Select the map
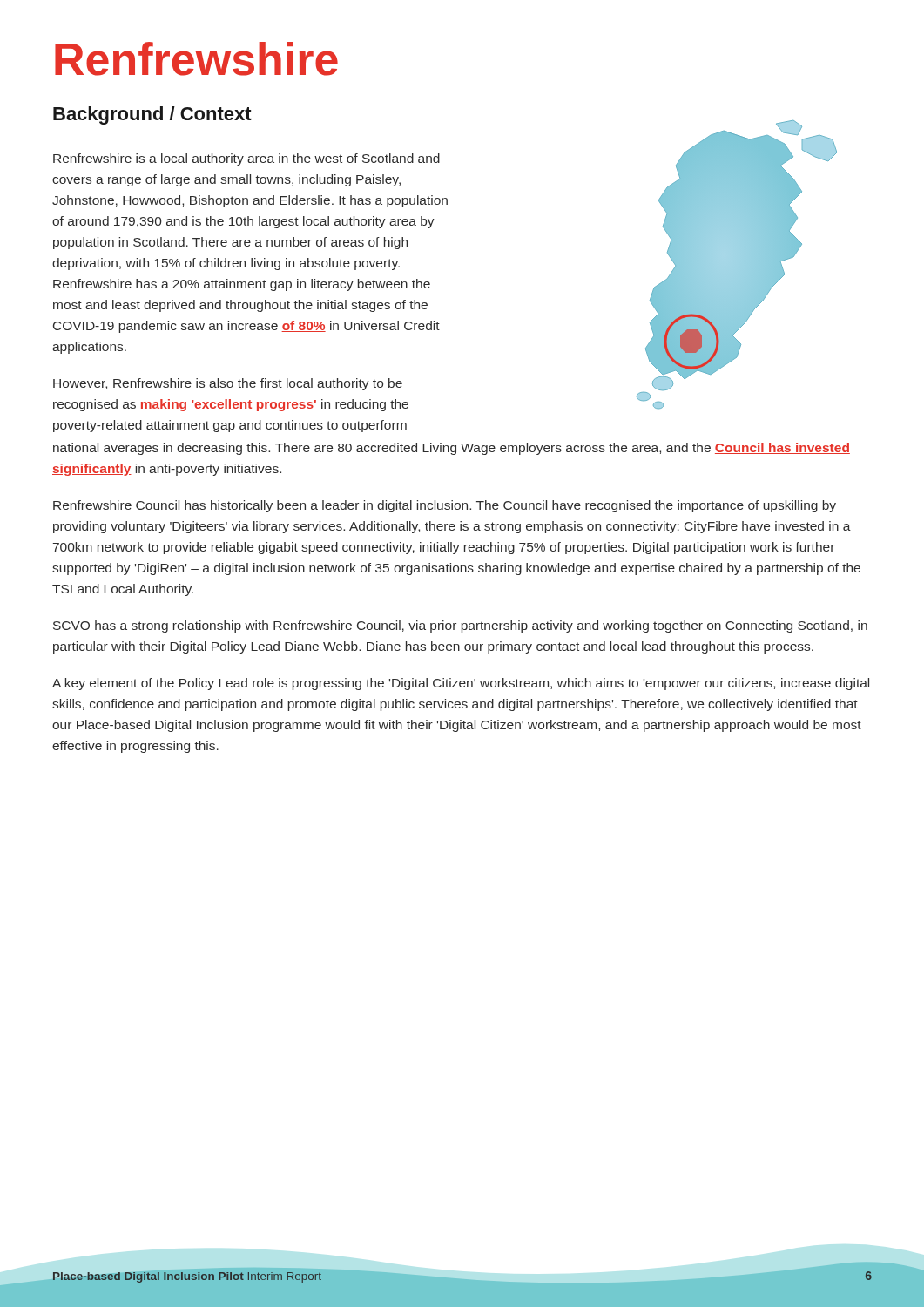Image resolution: width=924 pixels, height=1307 pixels. pyautogui.click(x=711, y=296)
